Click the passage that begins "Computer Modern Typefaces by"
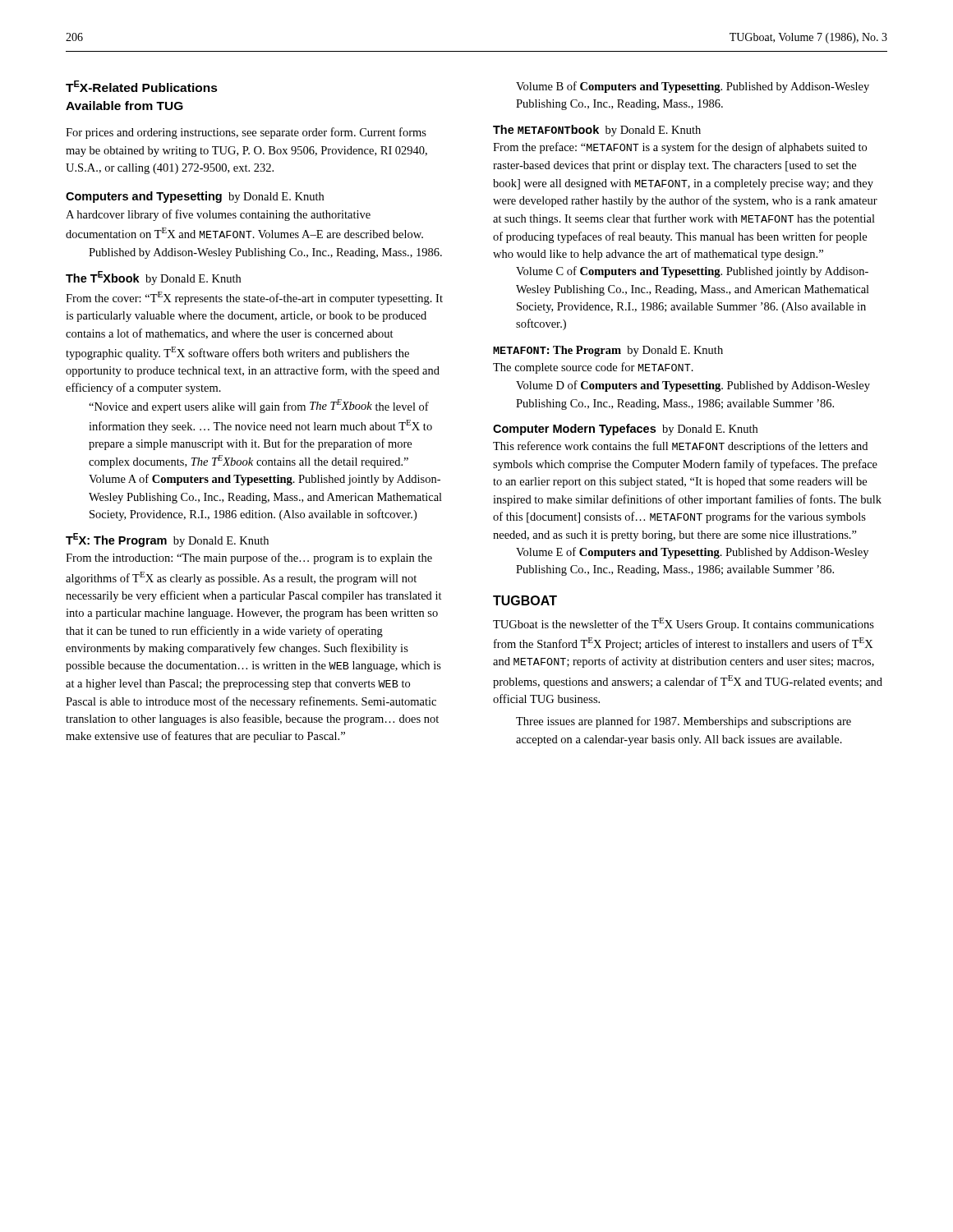The width and height of the screenshot is (953, 1232). point(690,500)
